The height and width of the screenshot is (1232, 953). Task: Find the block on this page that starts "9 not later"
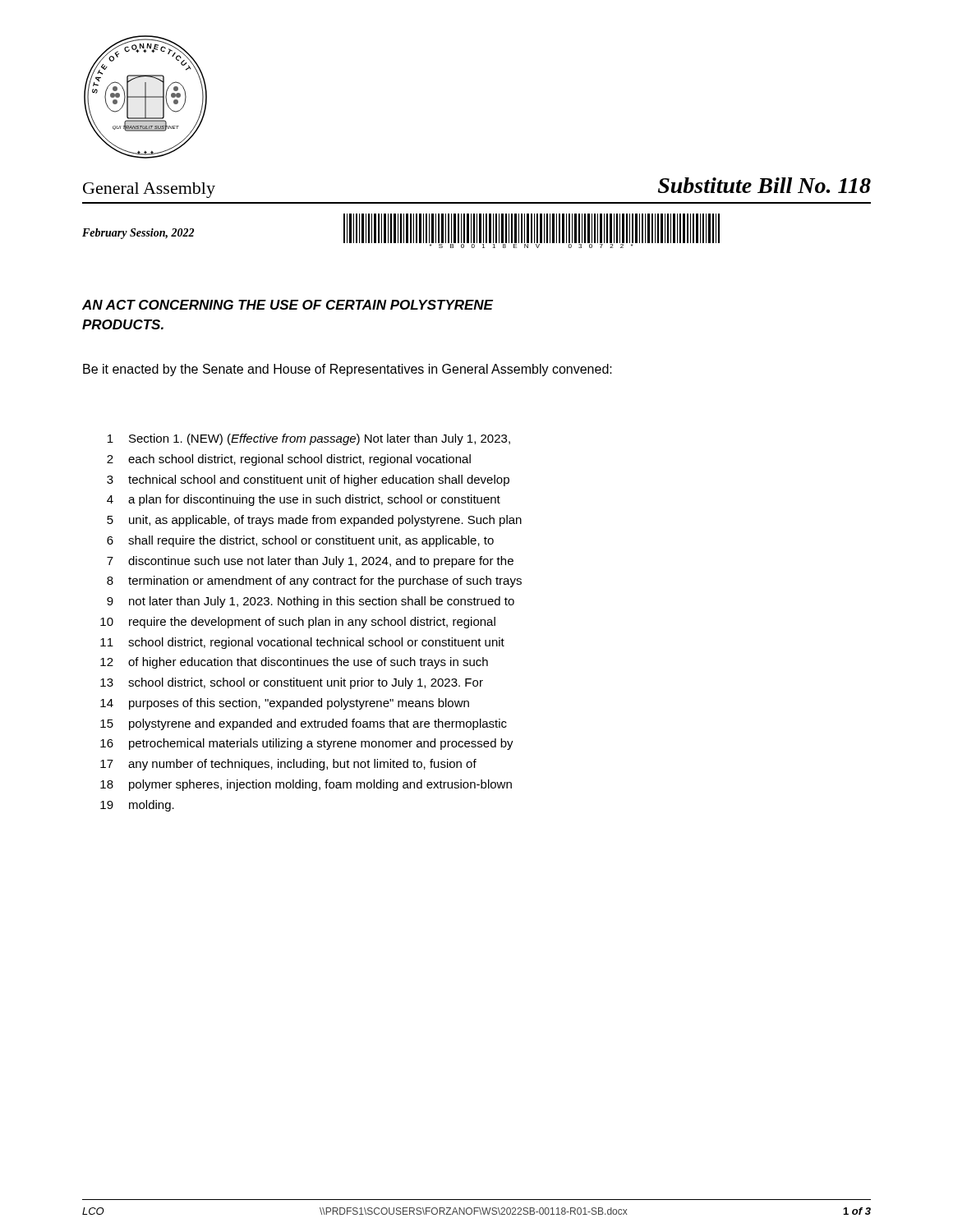476,602
